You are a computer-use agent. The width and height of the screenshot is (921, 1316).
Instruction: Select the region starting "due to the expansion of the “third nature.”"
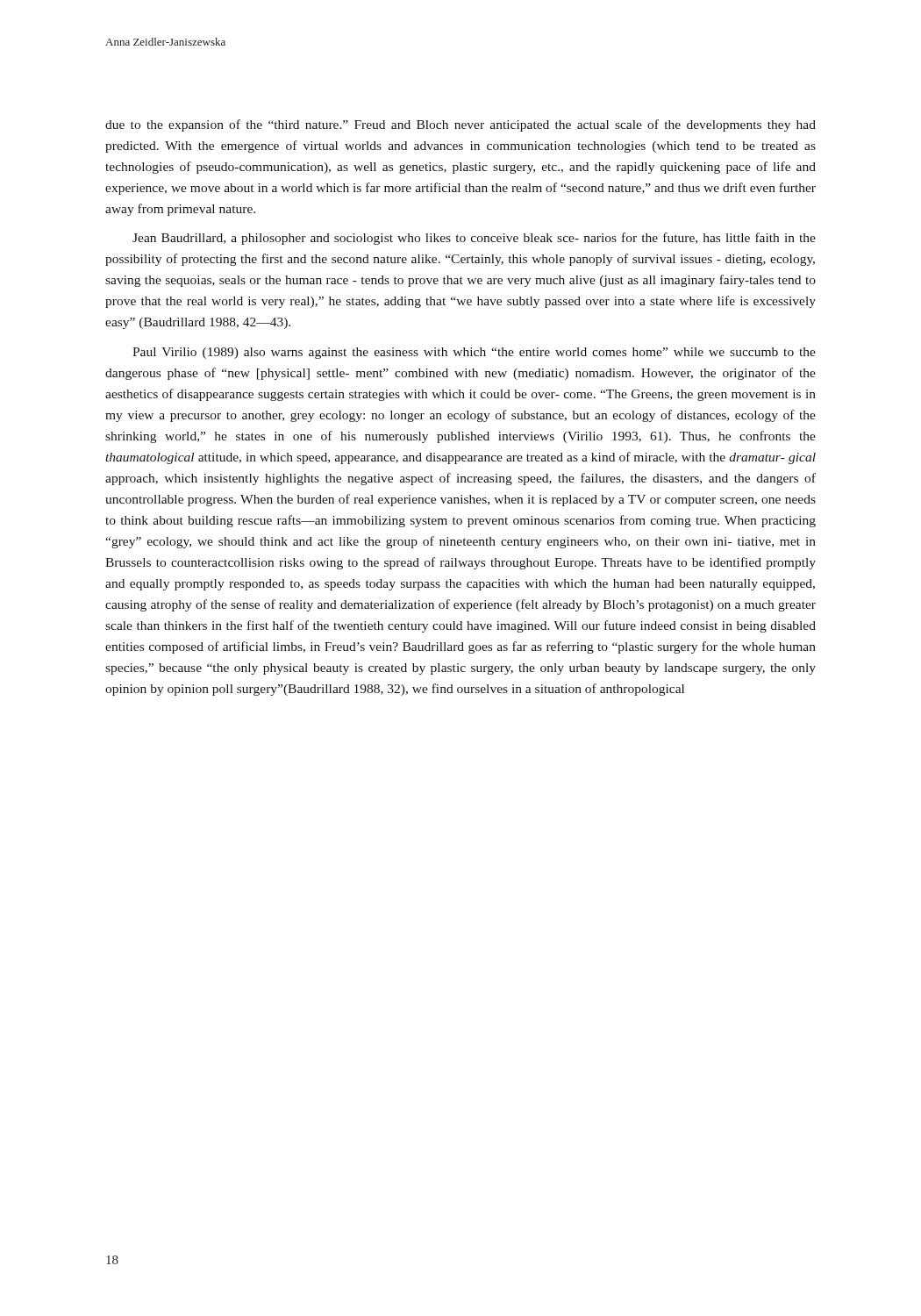460,166
